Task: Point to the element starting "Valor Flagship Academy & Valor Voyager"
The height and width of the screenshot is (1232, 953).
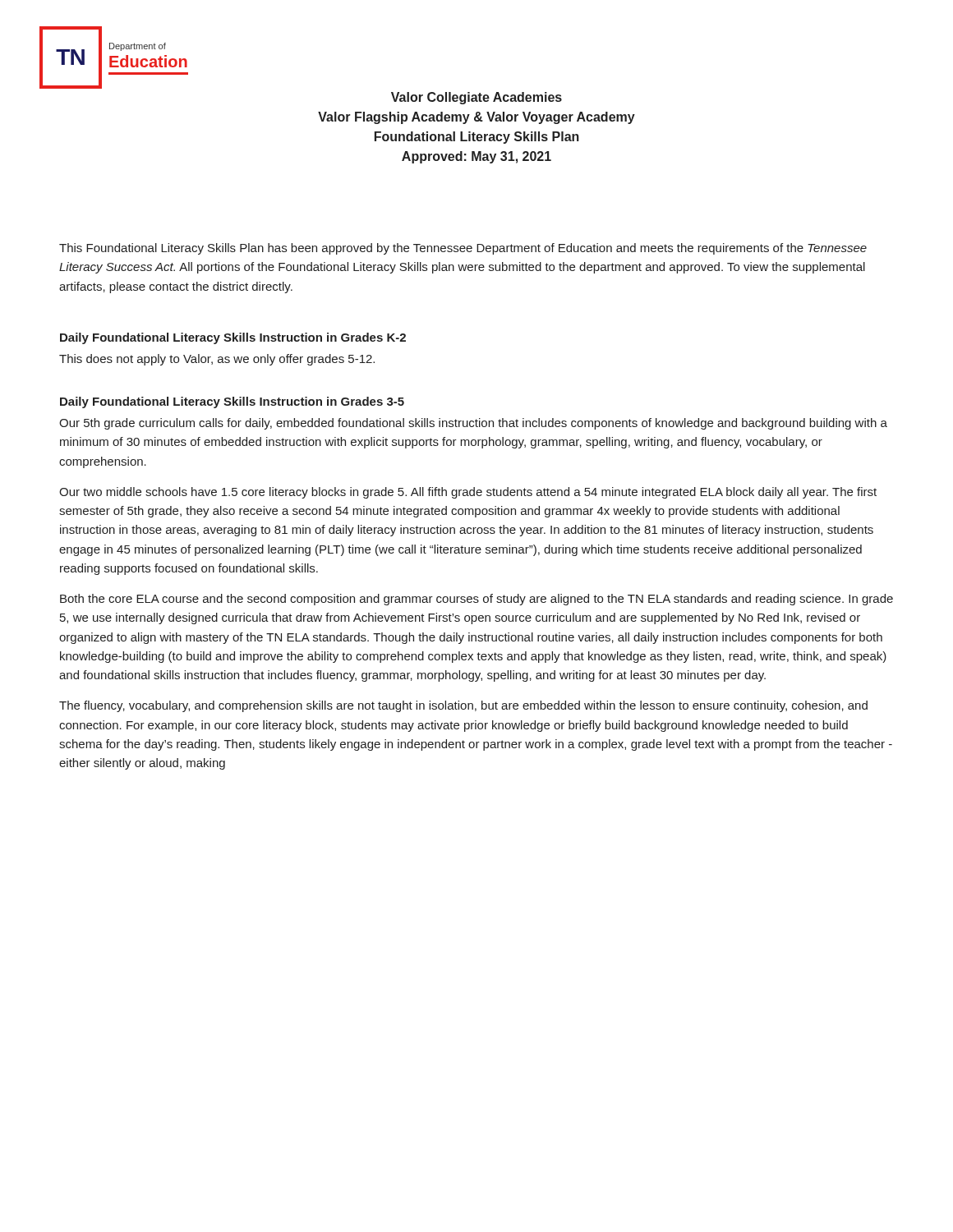Action: point(476,117)
